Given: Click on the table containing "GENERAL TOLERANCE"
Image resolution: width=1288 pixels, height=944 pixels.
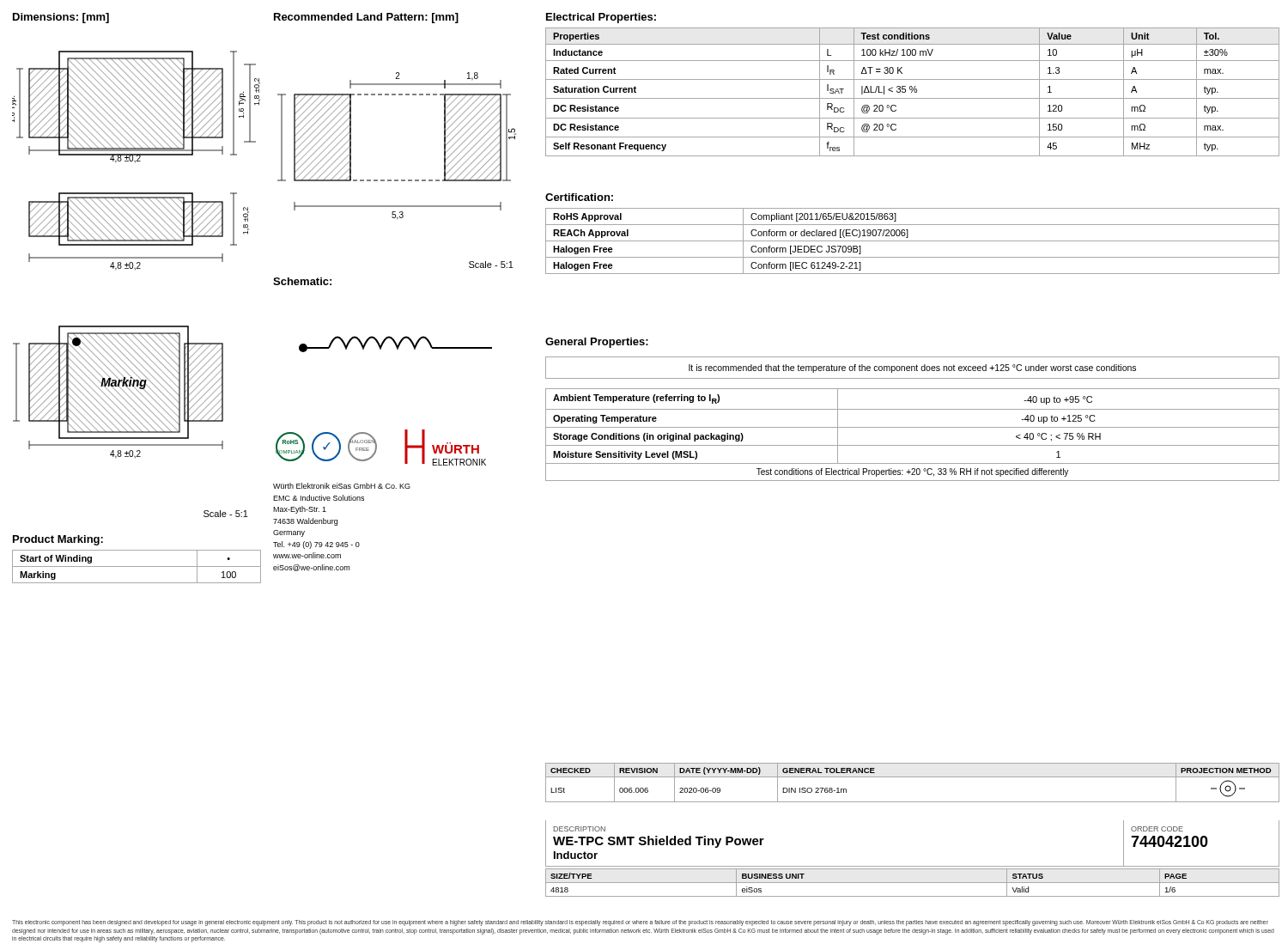Looking at the screenshot, I should point(912,783).
